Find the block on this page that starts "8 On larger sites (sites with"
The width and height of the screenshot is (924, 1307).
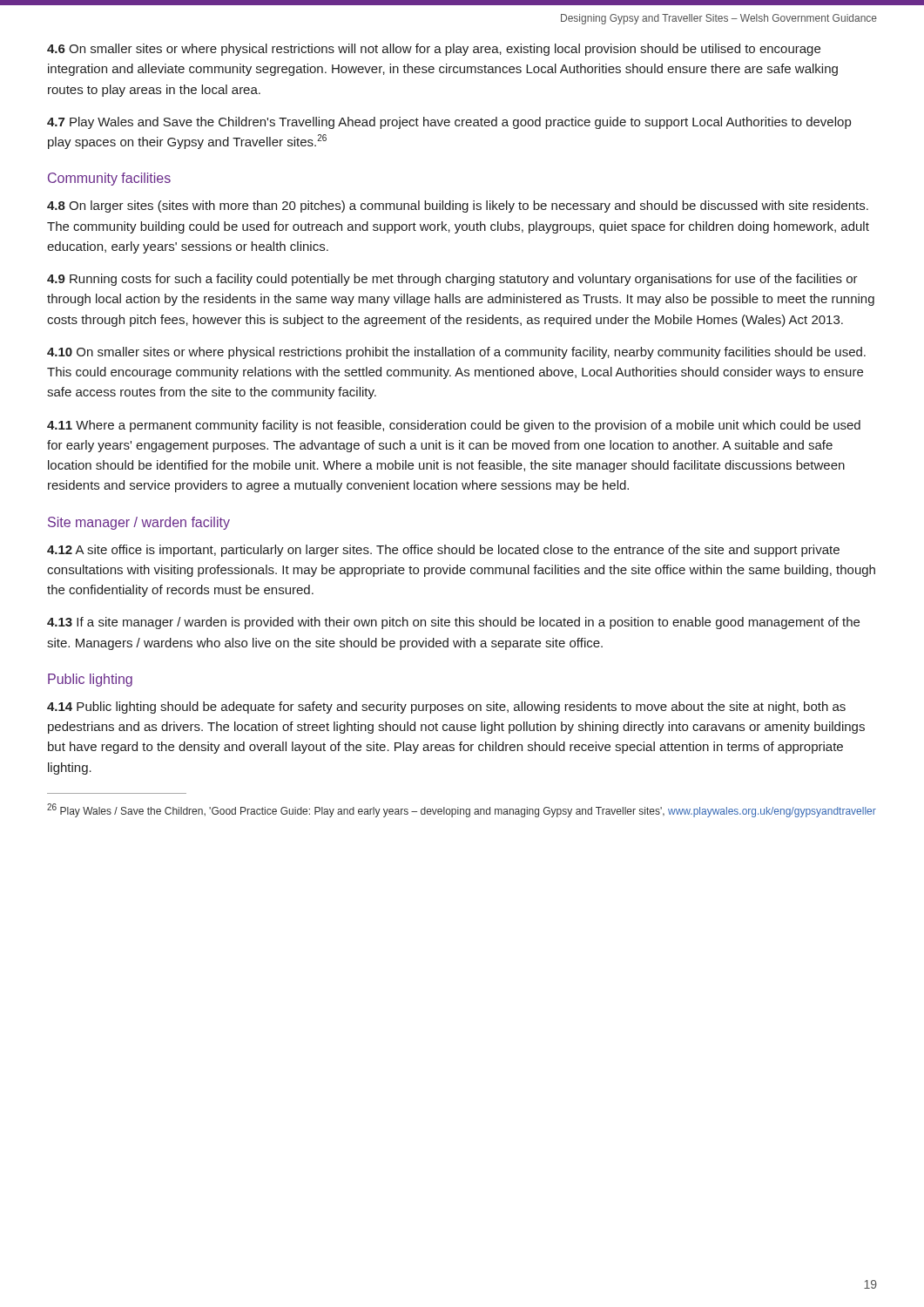click(x=458, y=226)
